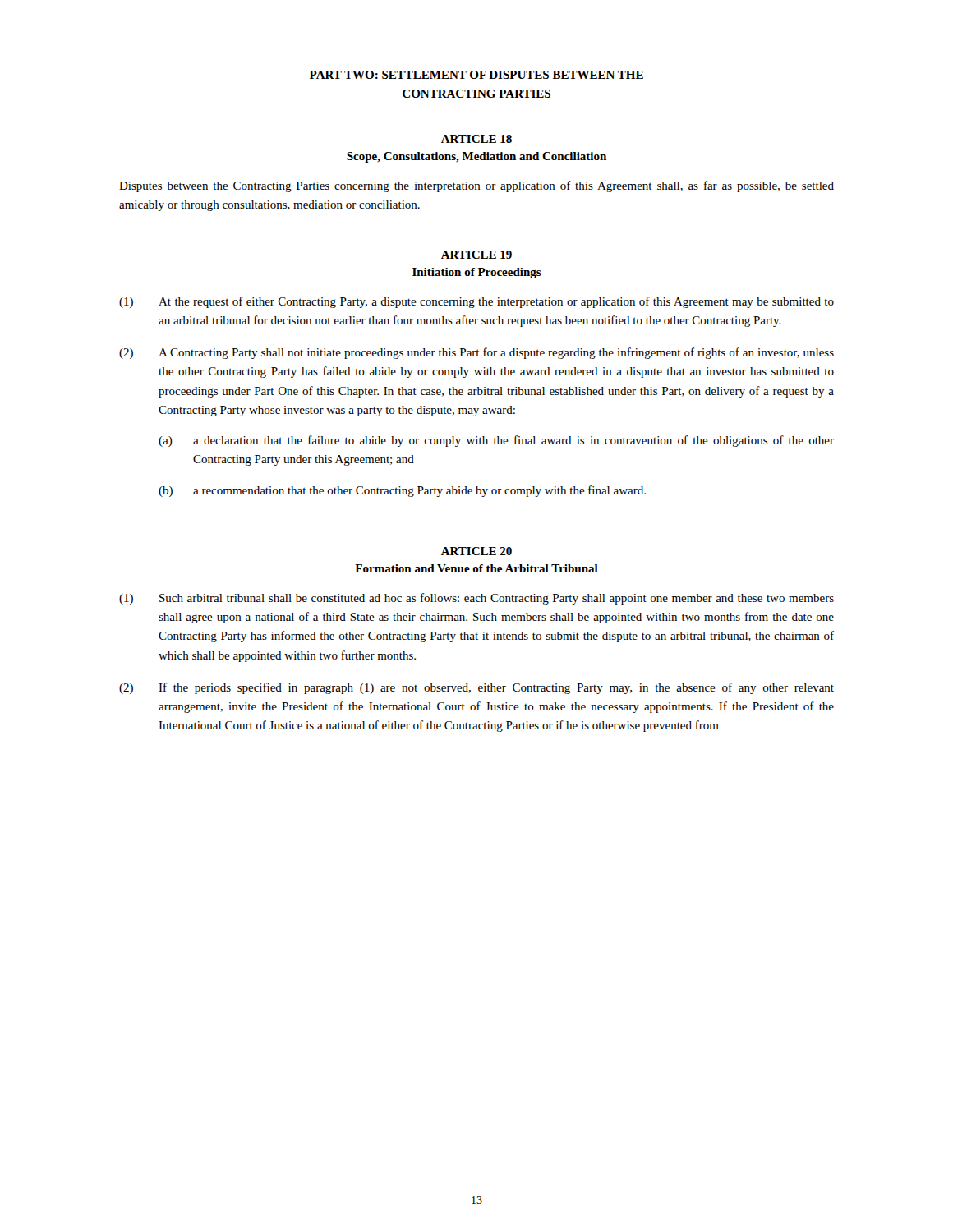The height and width of the screenshot is (1232, 953).
Task: Locate the region starting "(2) If the periods specified in"
Action: point(476,707)
